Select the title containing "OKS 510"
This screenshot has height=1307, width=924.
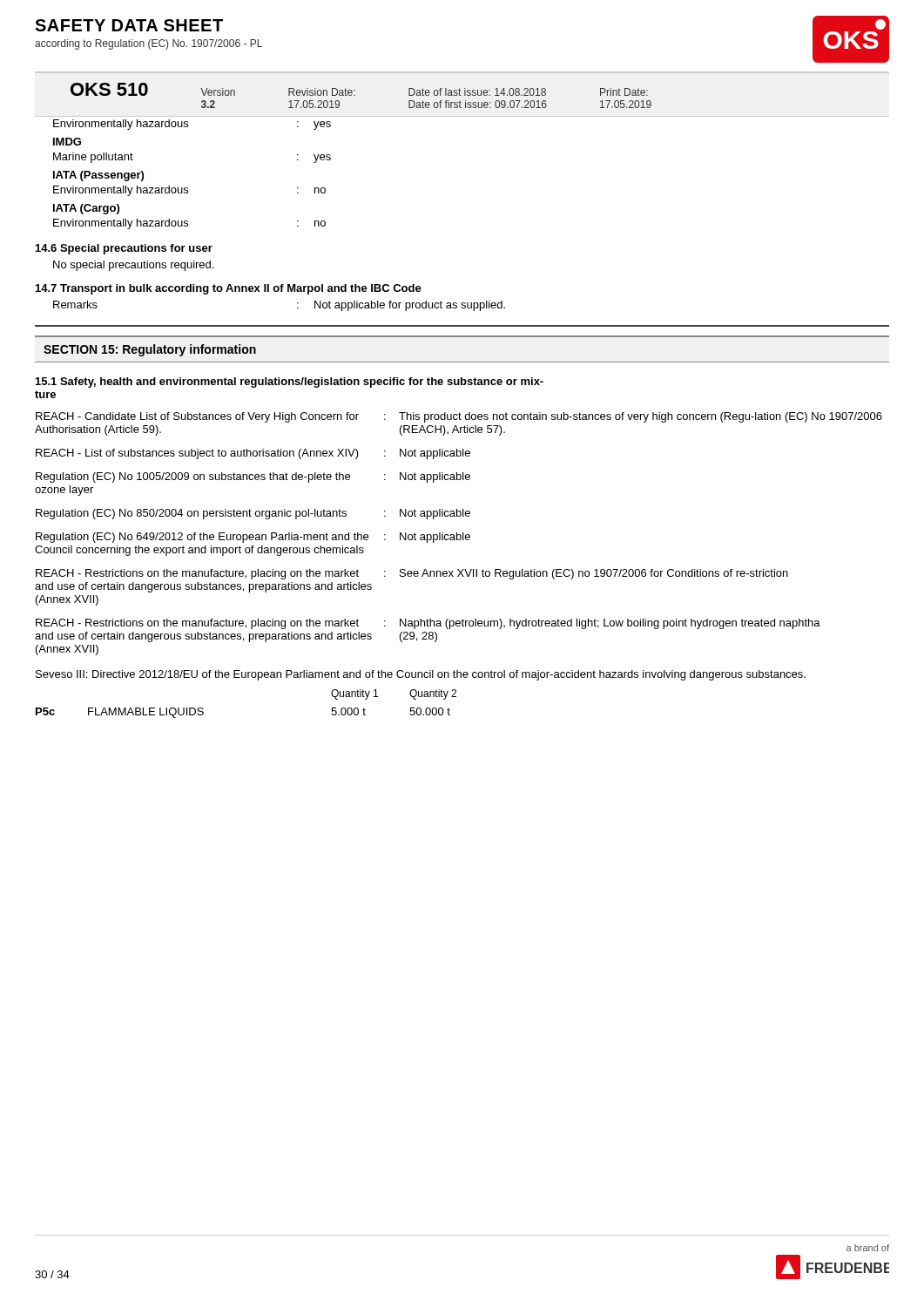pos(109,89)
